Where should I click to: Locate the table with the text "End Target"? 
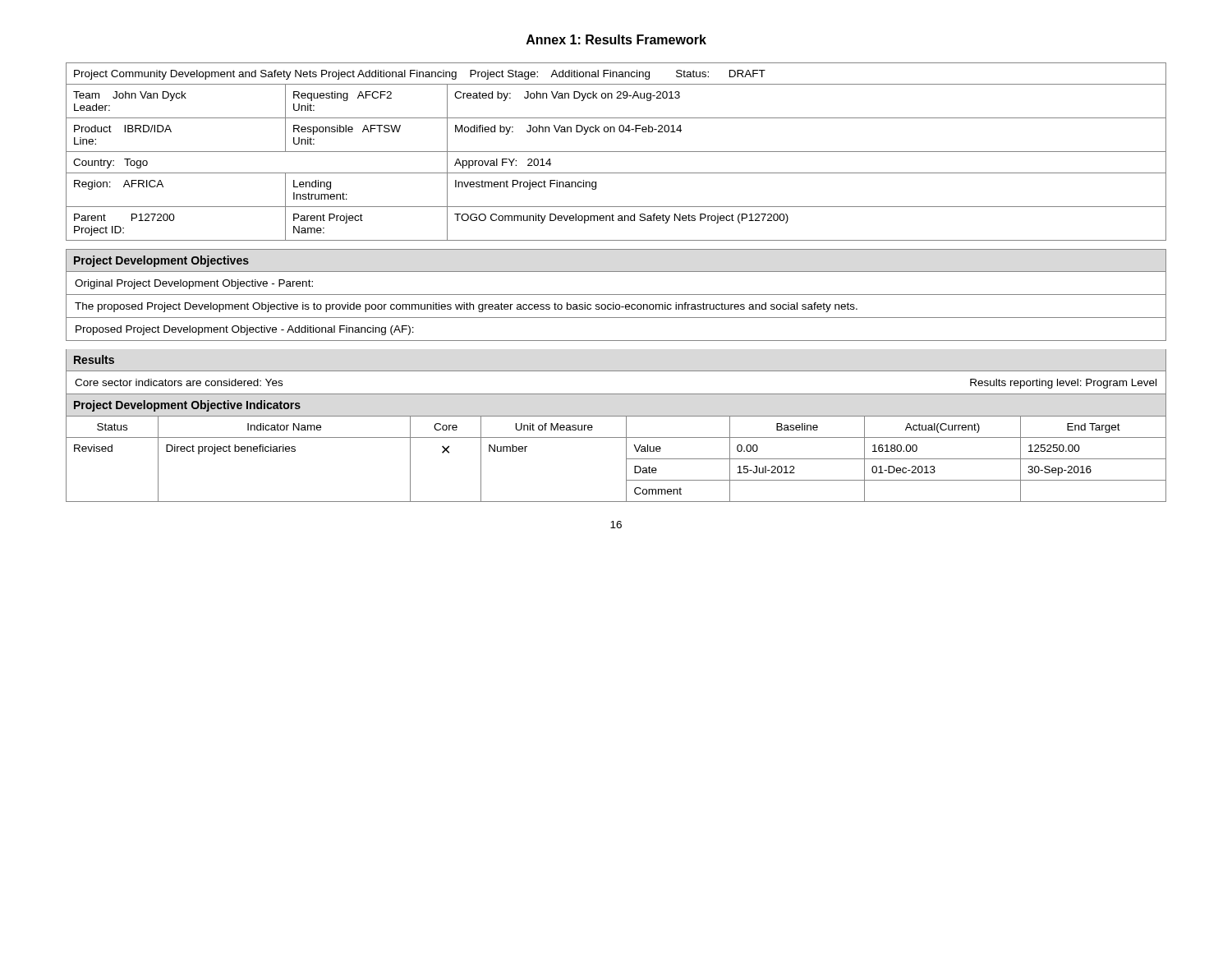[616, 459]
